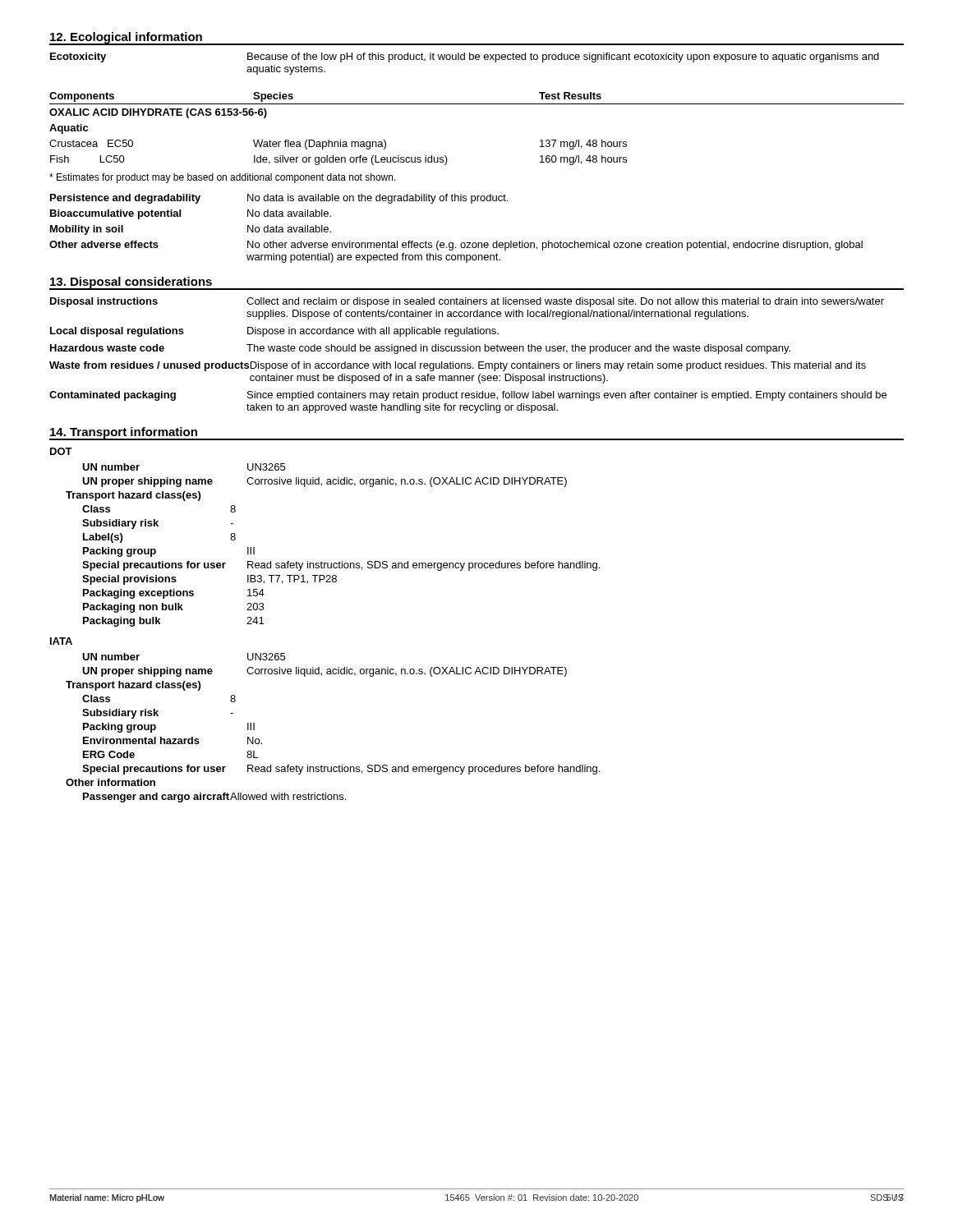Click where it says "14. Transport information"

[x=476, y=432]
